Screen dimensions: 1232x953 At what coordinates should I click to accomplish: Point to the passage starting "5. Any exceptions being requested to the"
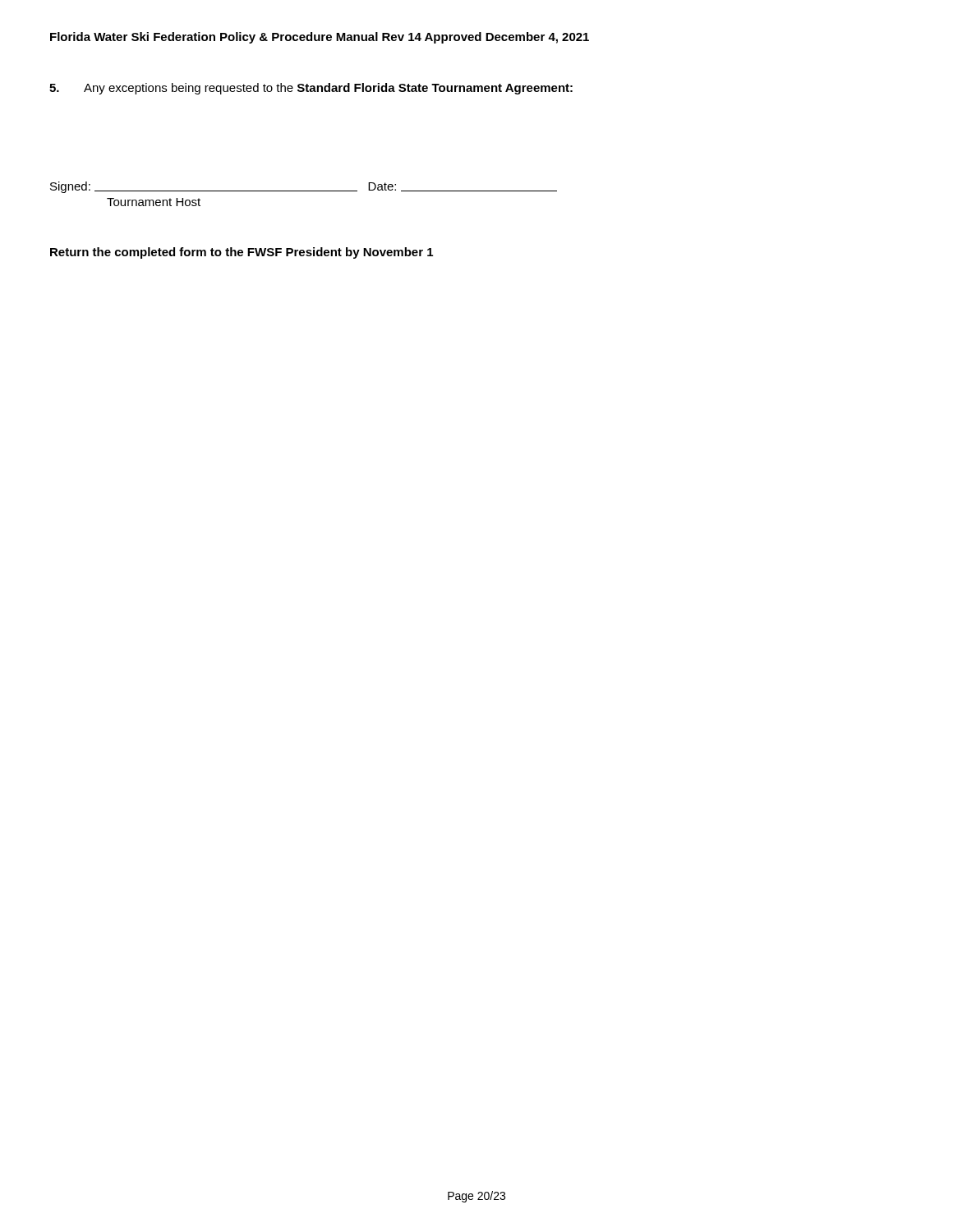pos(476,87)
